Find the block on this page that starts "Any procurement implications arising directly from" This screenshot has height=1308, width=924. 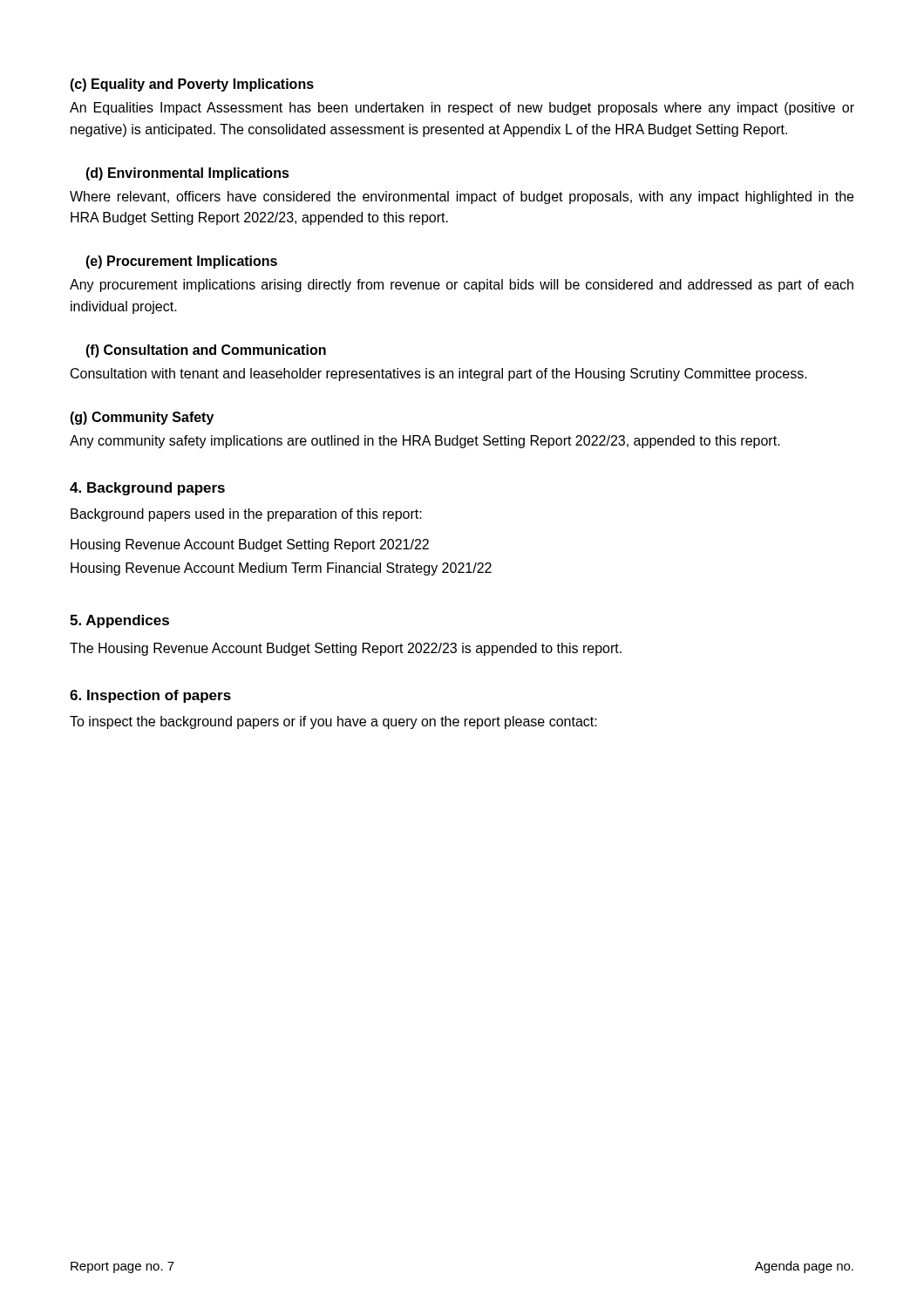pyautogui.click(x=462, y=296)
